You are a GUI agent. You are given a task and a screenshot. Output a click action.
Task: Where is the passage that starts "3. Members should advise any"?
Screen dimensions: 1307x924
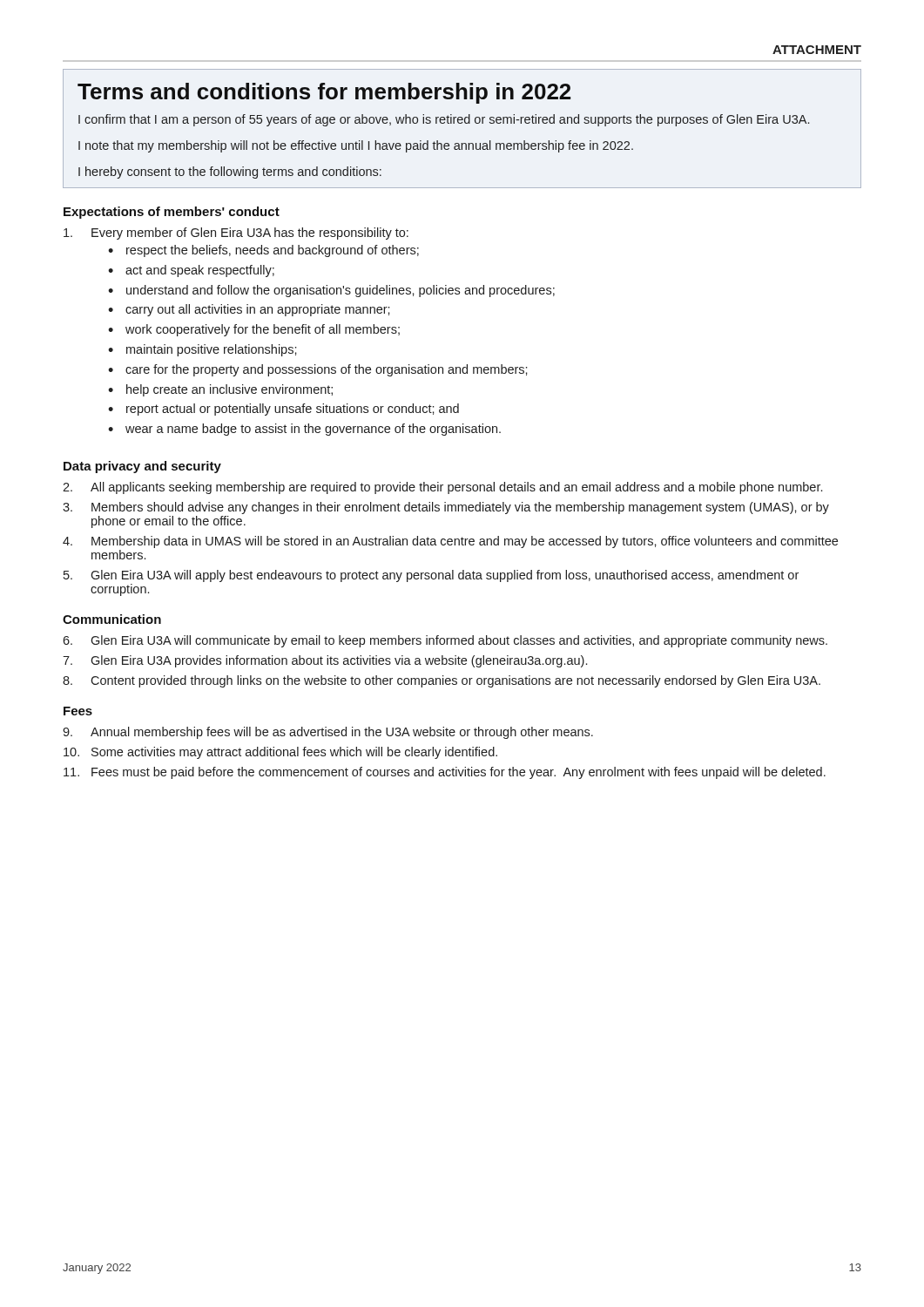[462, 514]
